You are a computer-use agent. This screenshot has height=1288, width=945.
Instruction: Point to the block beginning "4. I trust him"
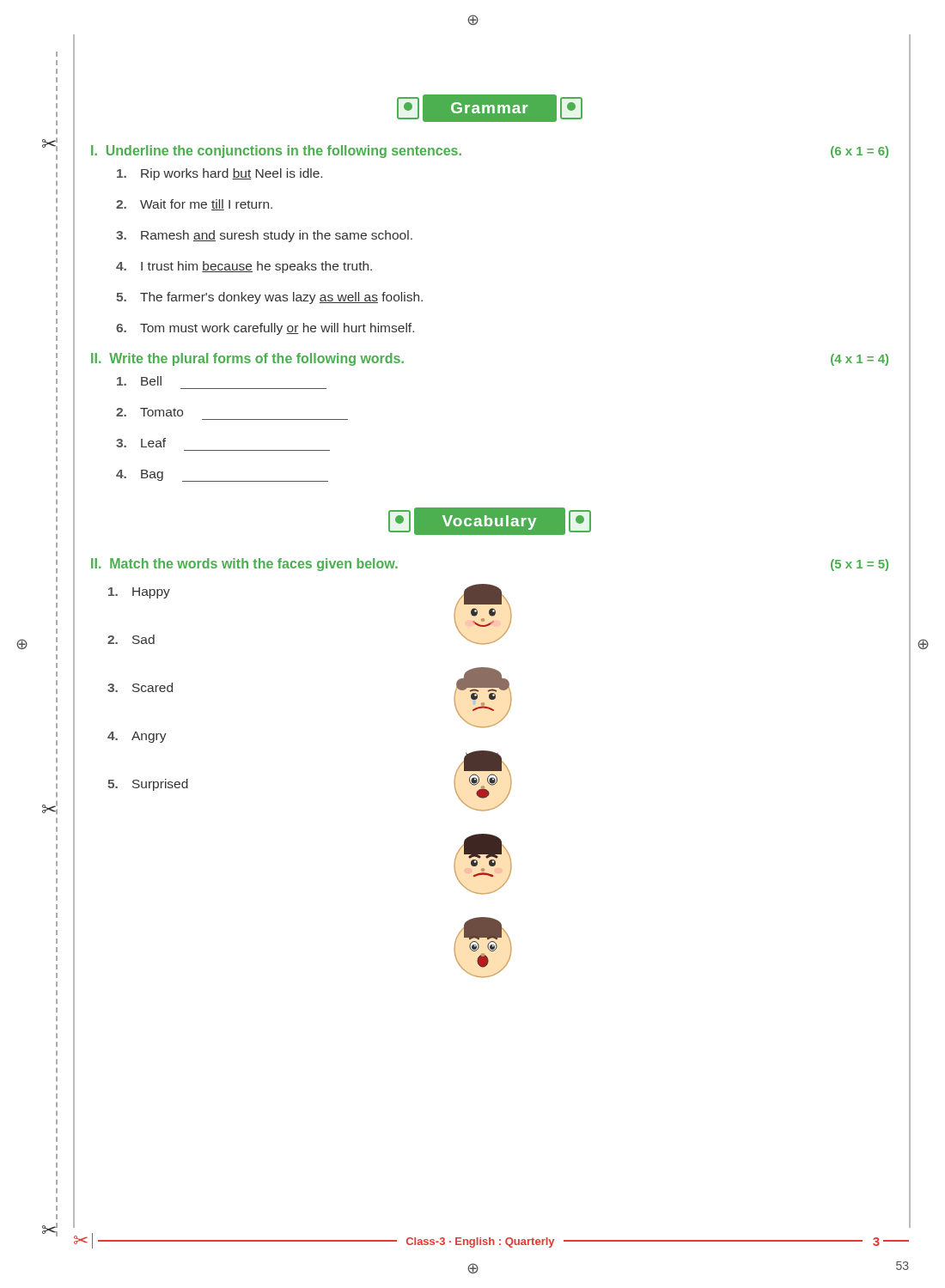click(x=244, y=267)
